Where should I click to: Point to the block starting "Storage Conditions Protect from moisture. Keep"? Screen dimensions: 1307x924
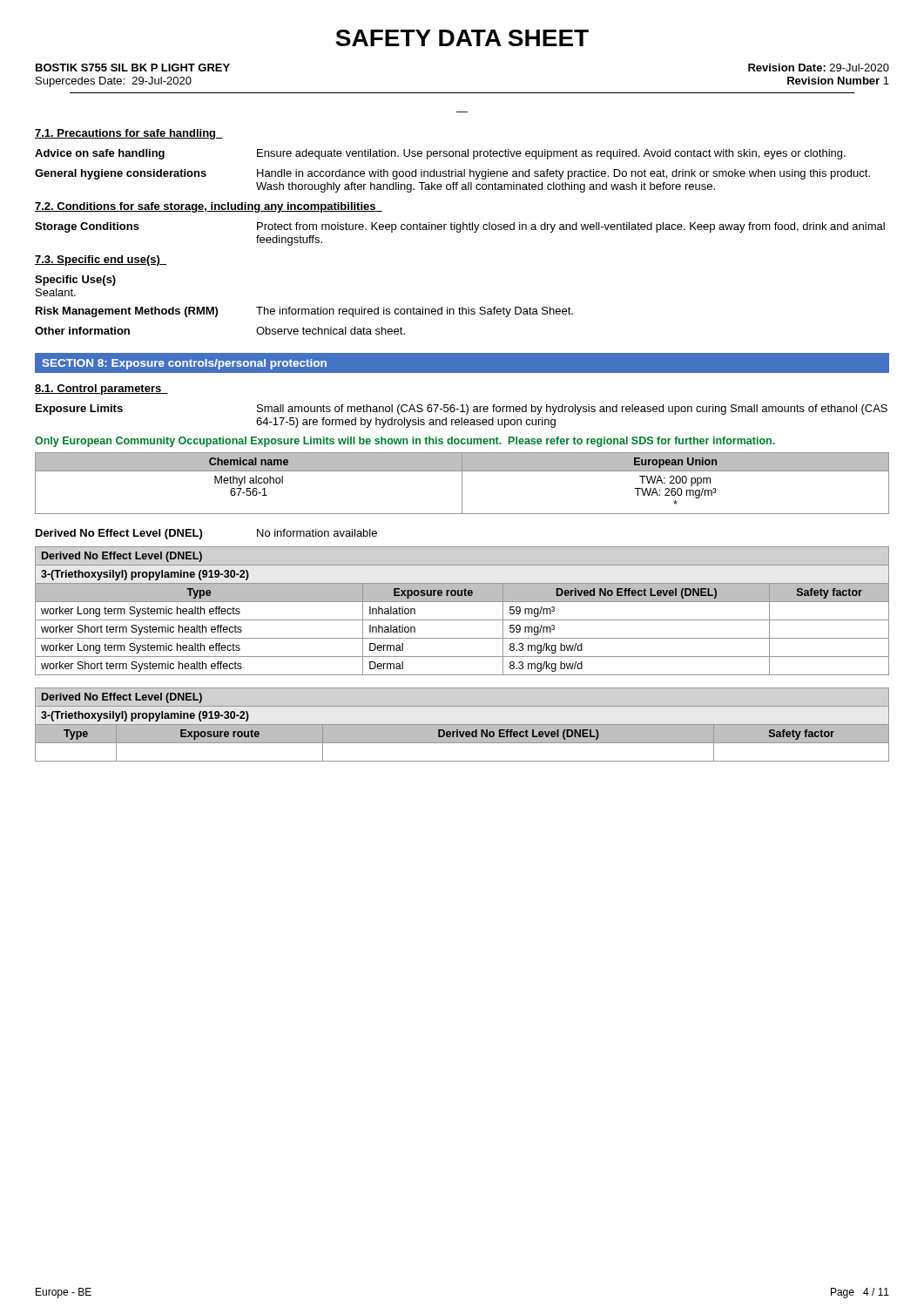(x=462, y=233)
